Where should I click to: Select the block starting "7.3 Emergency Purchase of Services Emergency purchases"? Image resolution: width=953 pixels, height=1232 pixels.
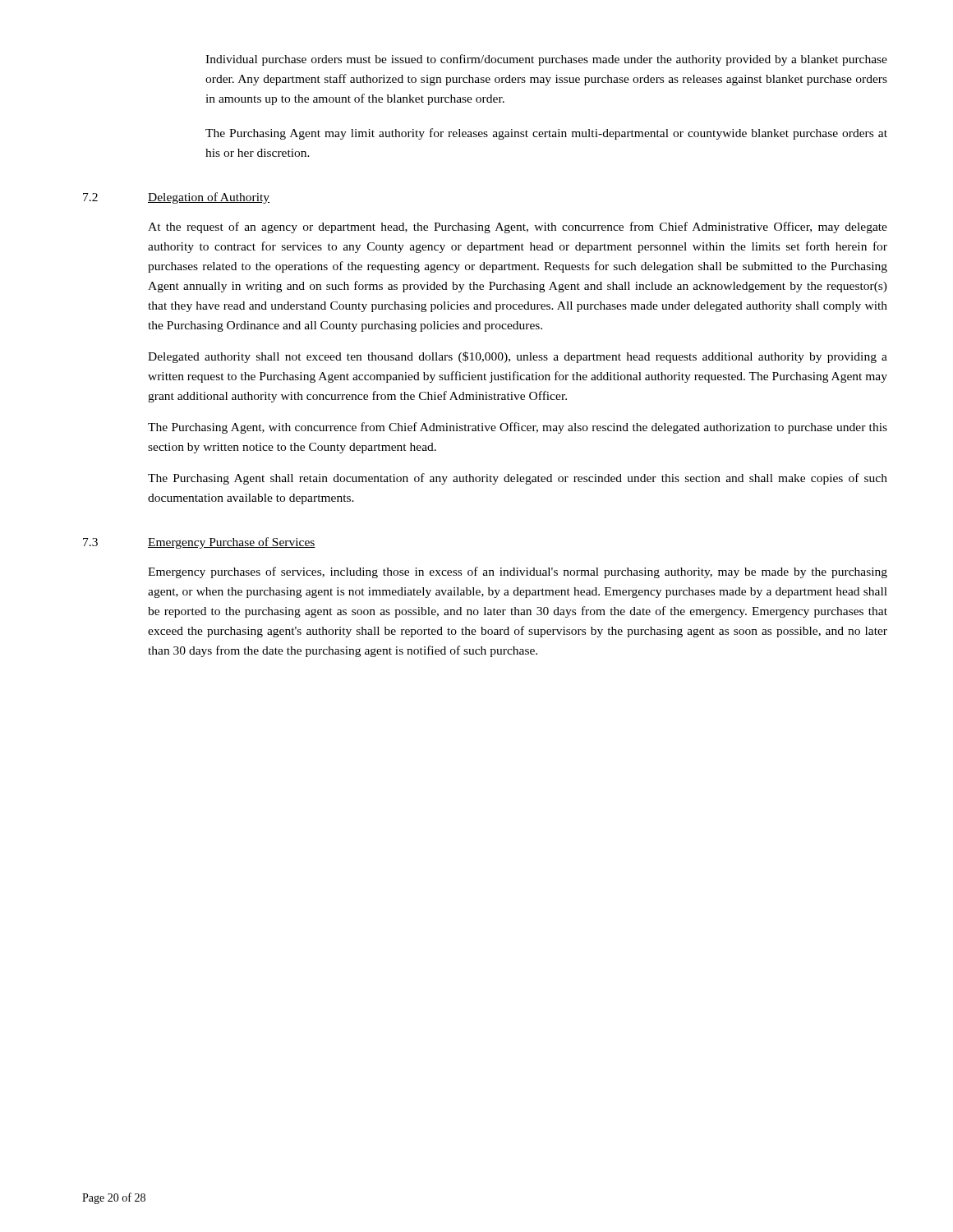pos(485,597)
